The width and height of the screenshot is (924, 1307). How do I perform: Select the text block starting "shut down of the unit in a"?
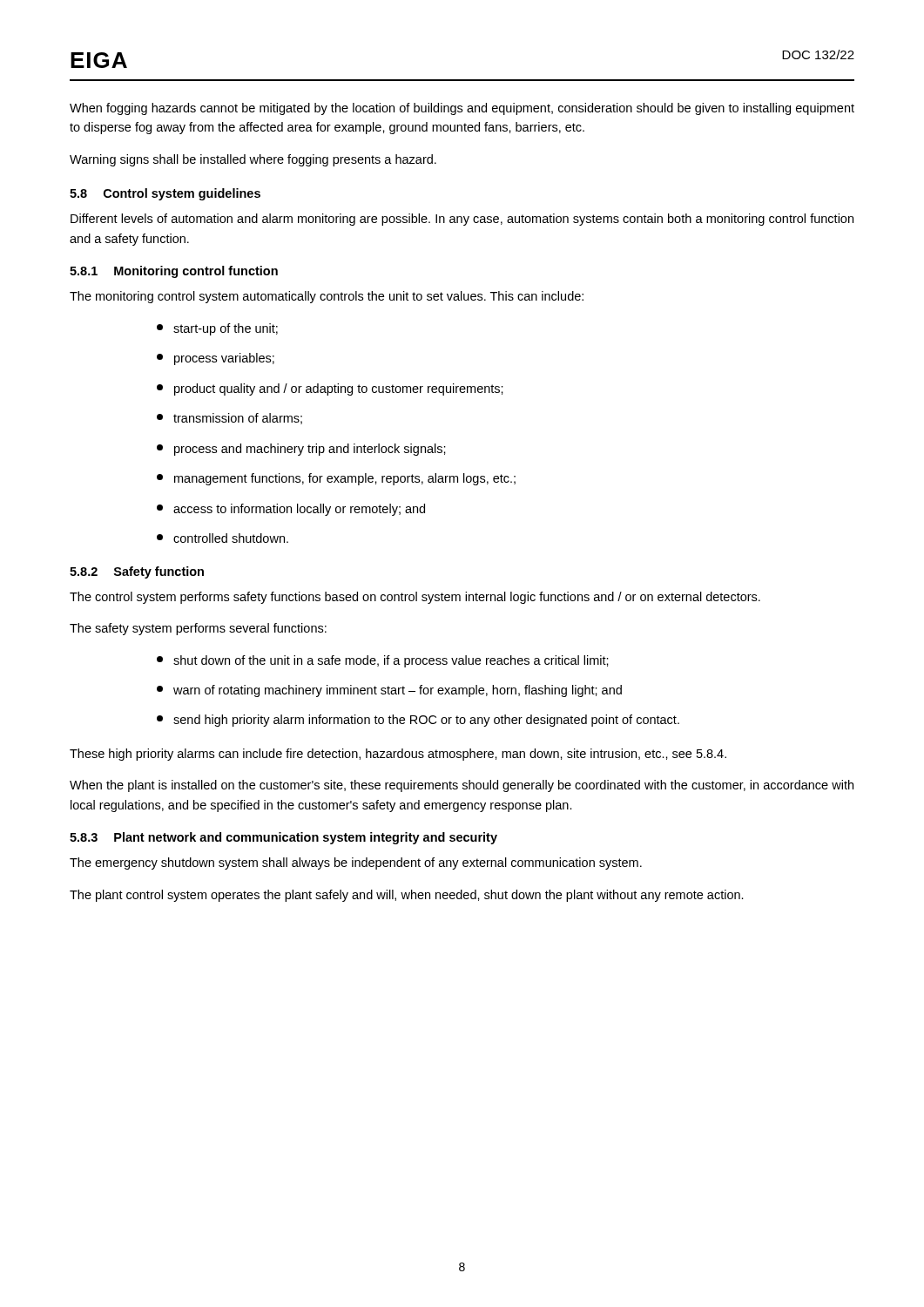coord(383,660)
